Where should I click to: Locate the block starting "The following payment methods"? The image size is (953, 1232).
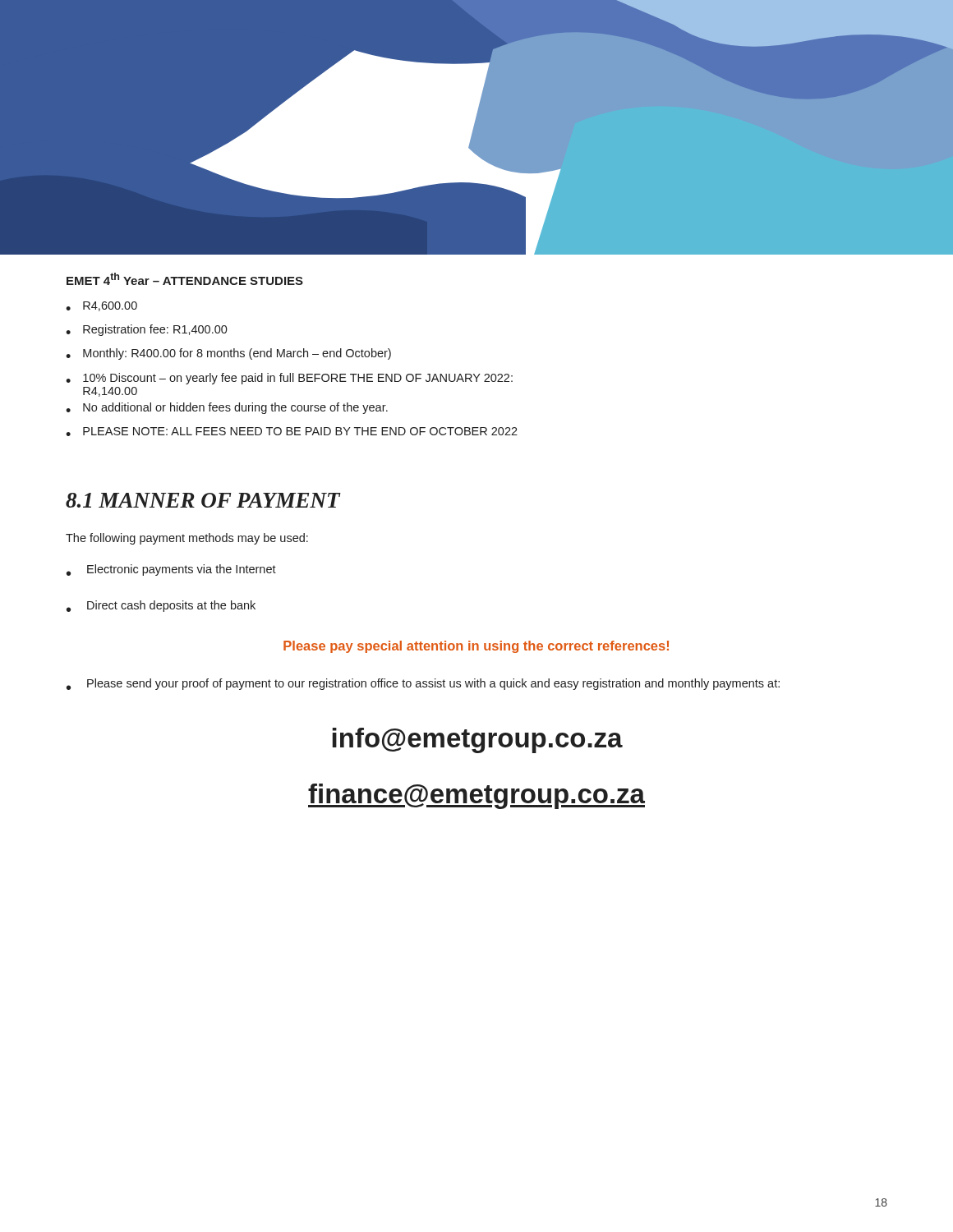point(187,538)
